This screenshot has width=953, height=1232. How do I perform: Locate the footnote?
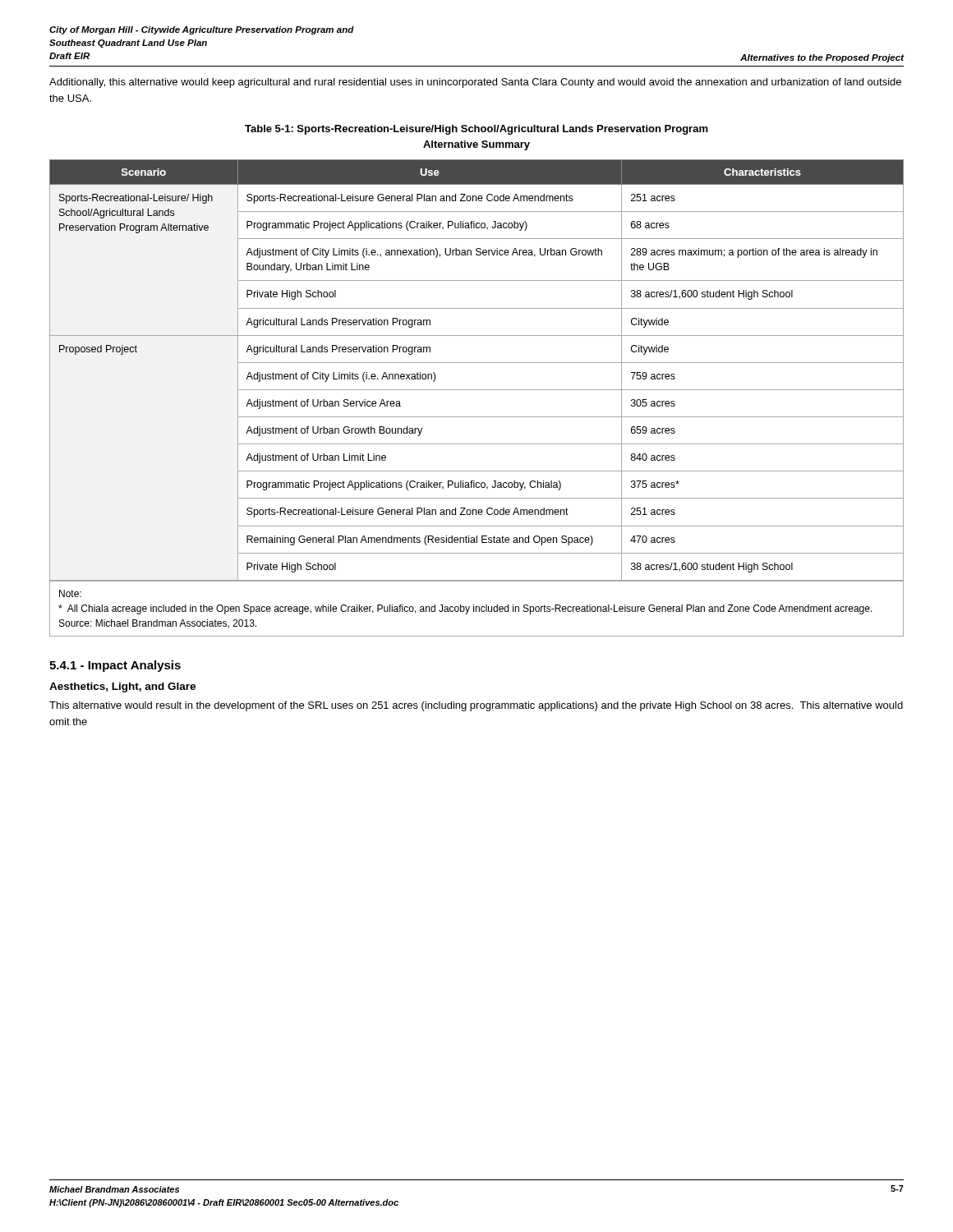pos(465,608)
